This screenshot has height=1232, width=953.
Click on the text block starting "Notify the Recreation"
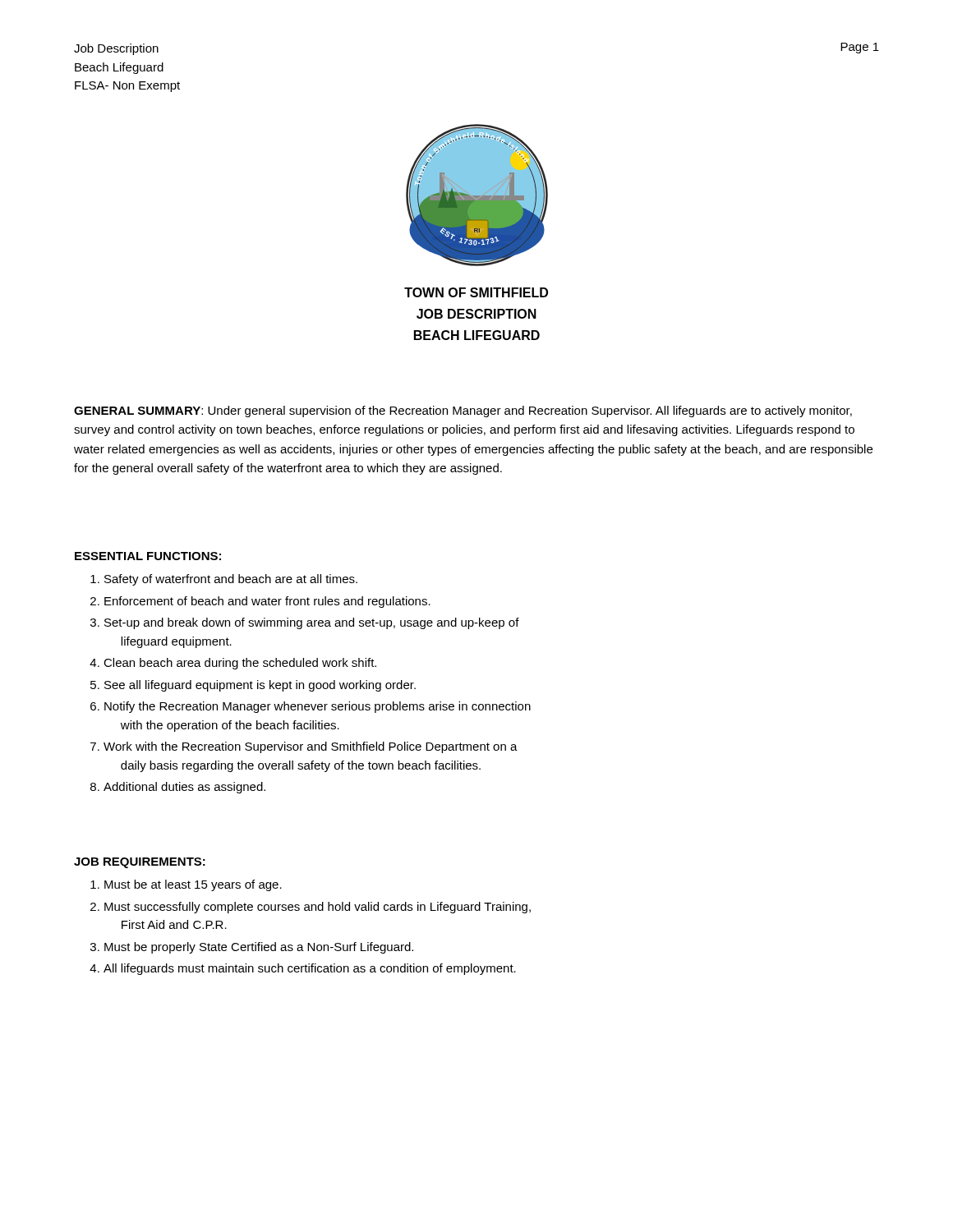tap(317, 715)
